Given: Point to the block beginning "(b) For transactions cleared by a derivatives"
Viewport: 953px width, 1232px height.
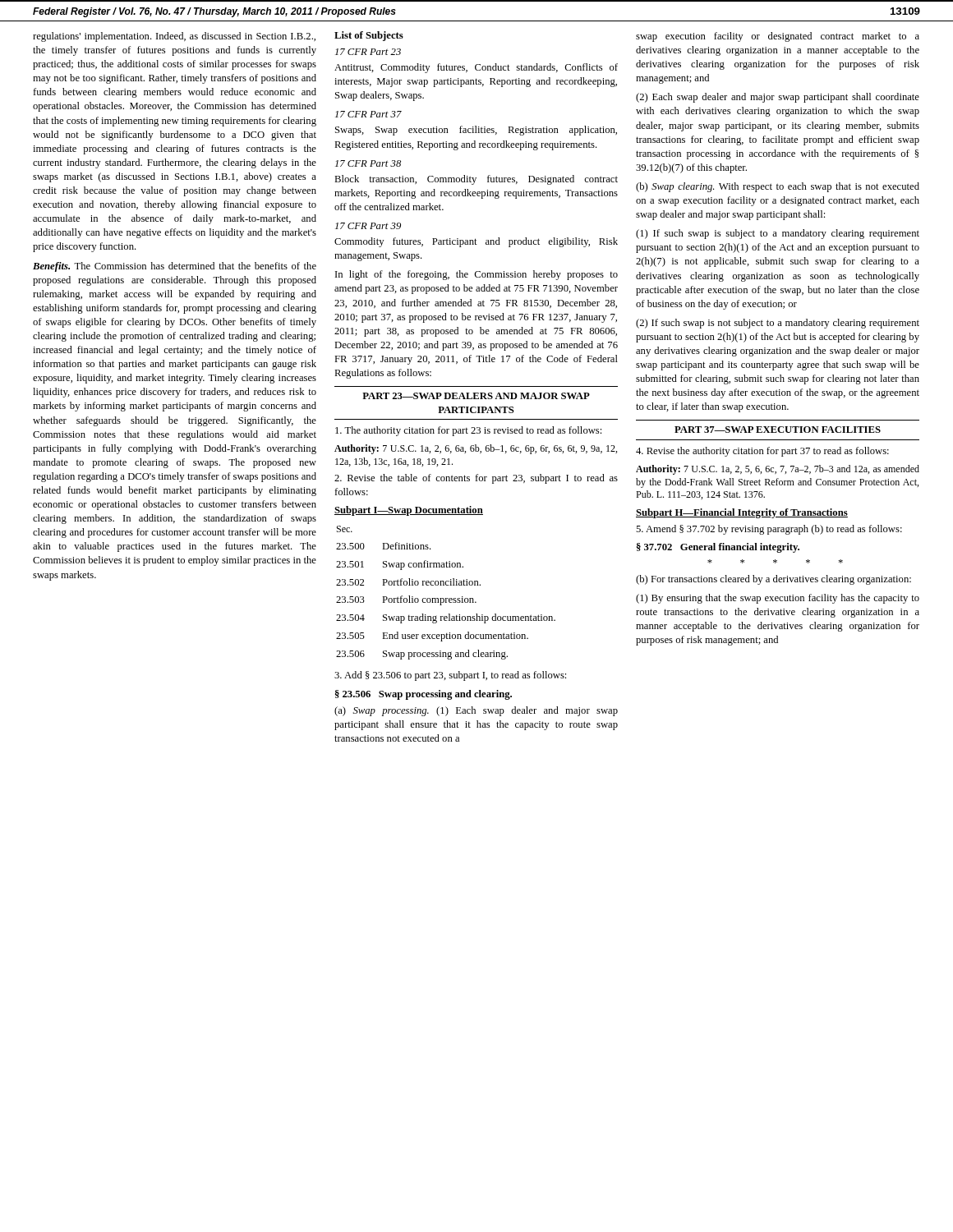Looking at the screenshot, I should (x=778, y=579).
